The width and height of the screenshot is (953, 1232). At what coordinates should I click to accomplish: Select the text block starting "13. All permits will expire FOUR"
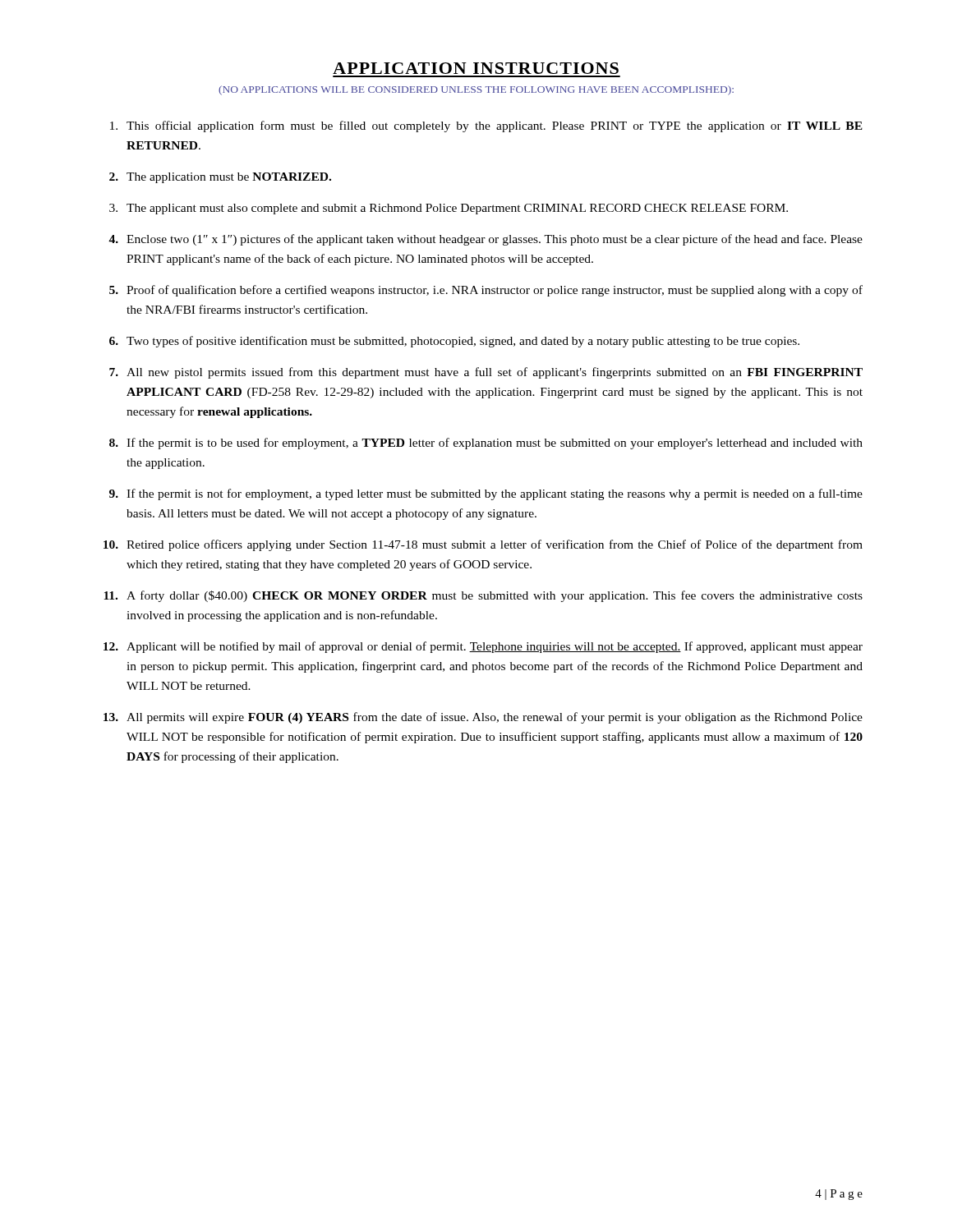click(476, 737)
